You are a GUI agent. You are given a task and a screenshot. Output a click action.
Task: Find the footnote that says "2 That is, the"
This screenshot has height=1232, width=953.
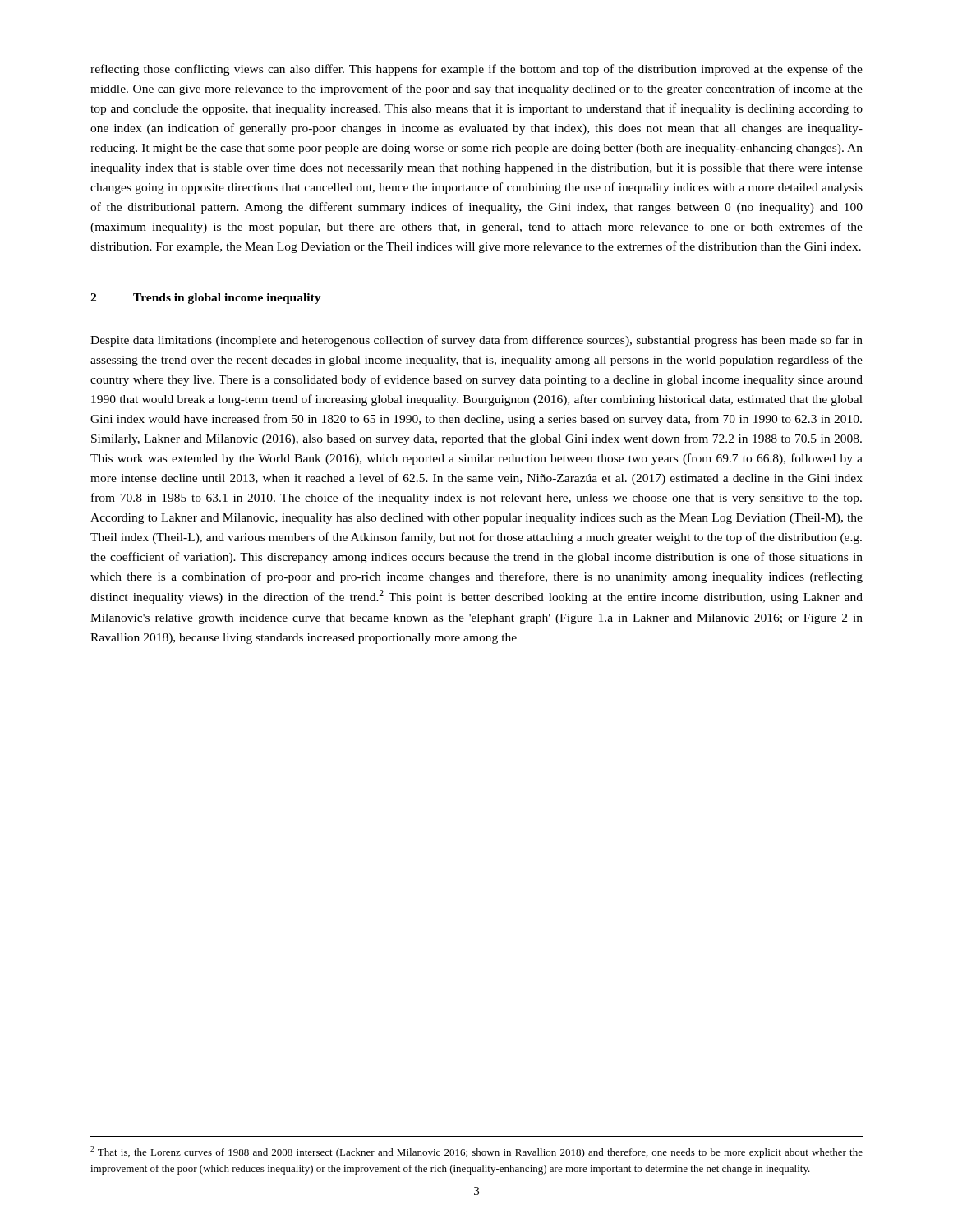click(476, 1159)
